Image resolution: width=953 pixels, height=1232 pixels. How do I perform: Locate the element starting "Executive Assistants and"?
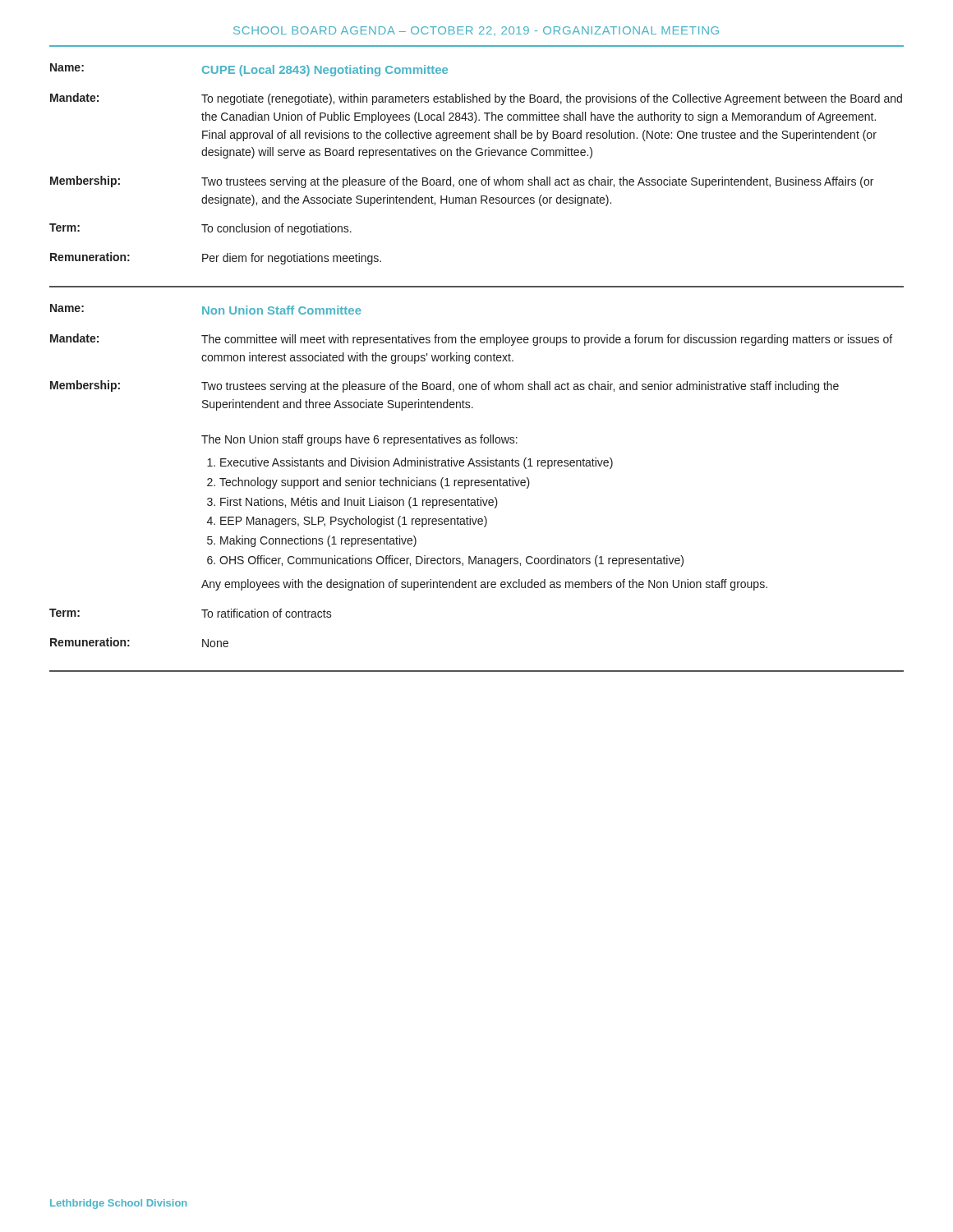(416, 463)
